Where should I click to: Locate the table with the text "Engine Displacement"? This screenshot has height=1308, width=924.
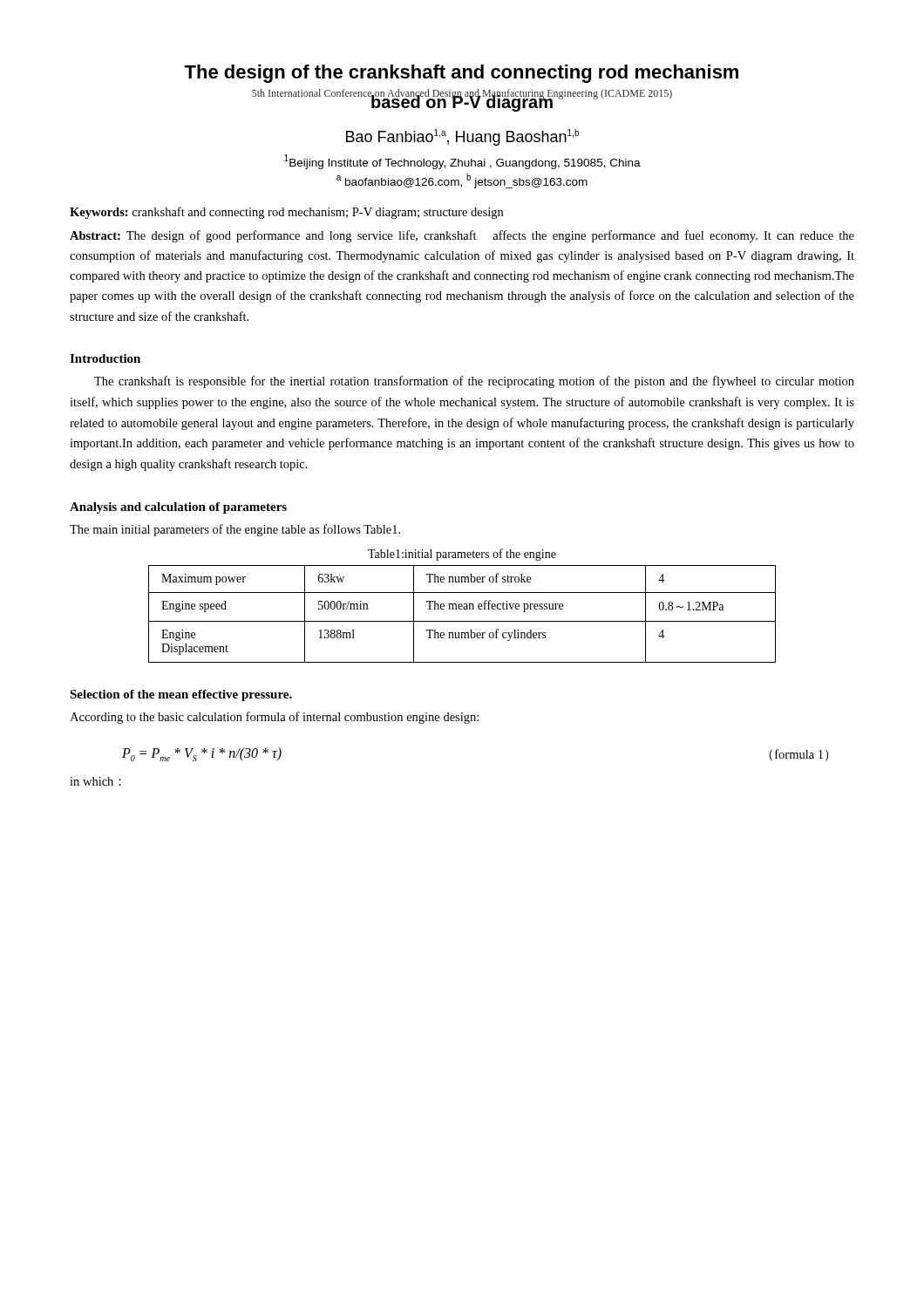point(462,614)
